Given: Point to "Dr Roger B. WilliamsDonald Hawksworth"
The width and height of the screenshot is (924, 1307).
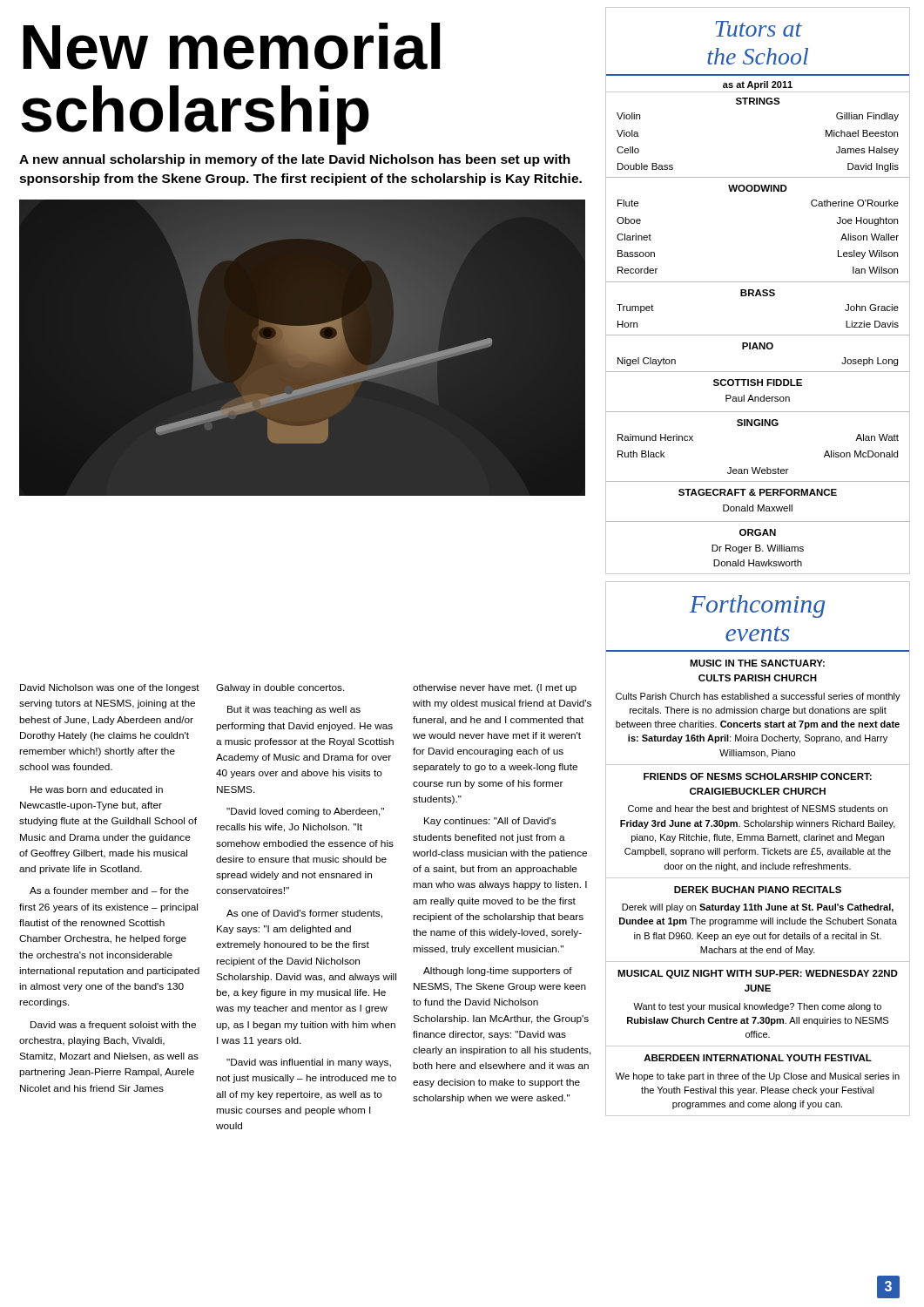Looking at the screenshot, I should (758, 555).
